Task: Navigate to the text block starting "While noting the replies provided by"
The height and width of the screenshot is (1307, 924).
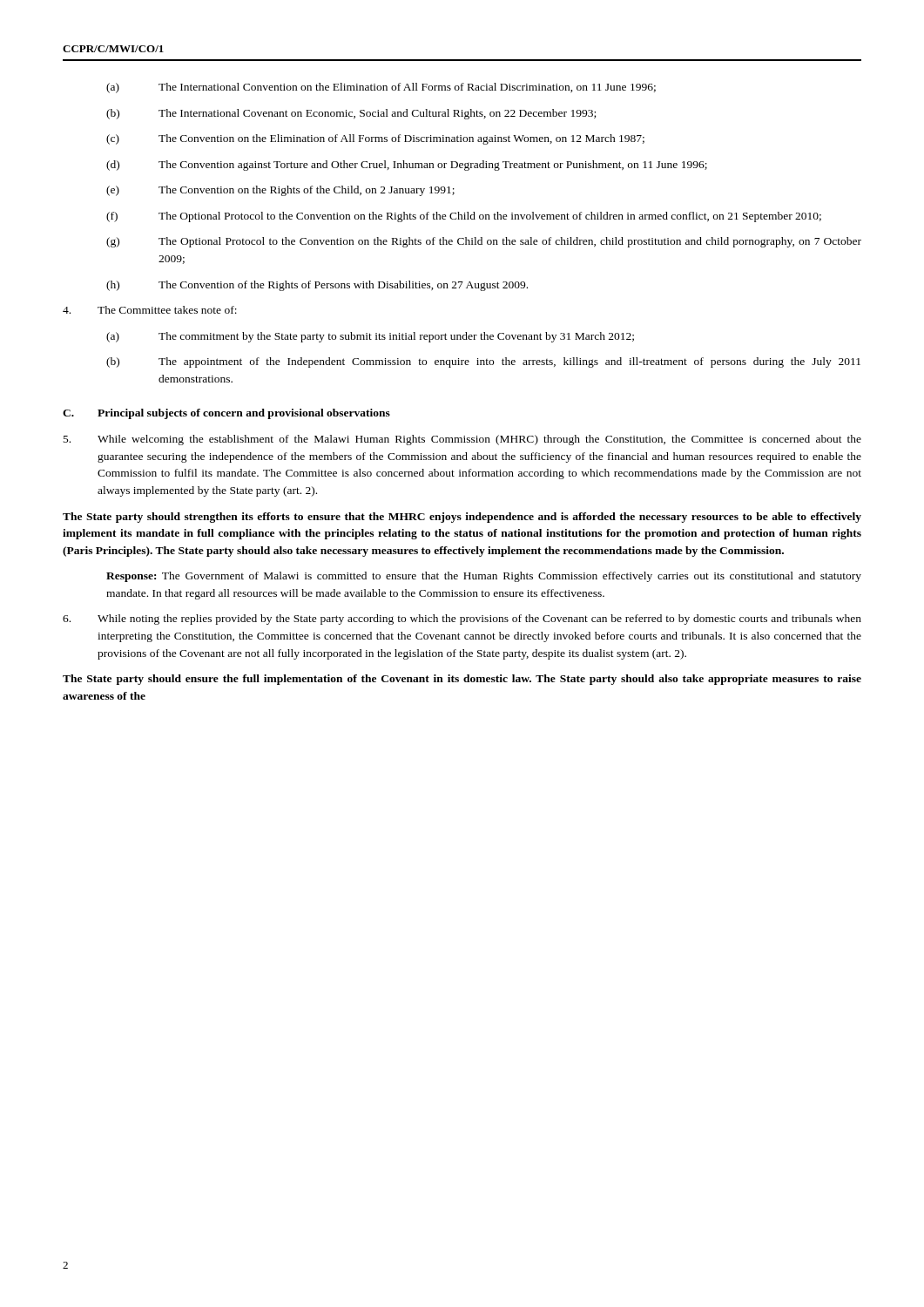Action: point(462,636)
